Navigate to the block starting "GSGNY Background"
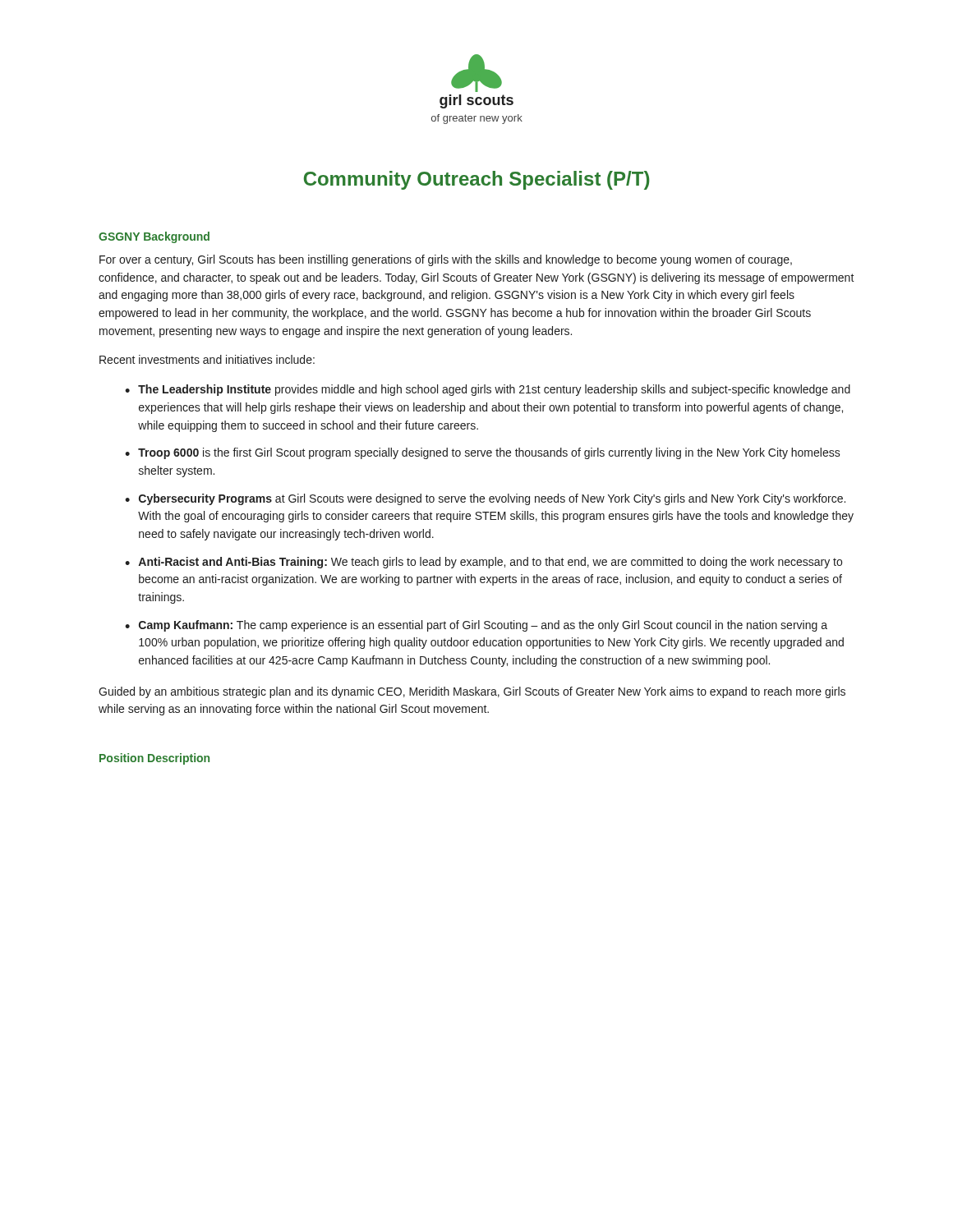953x1232 pixels. click(154, 237)
